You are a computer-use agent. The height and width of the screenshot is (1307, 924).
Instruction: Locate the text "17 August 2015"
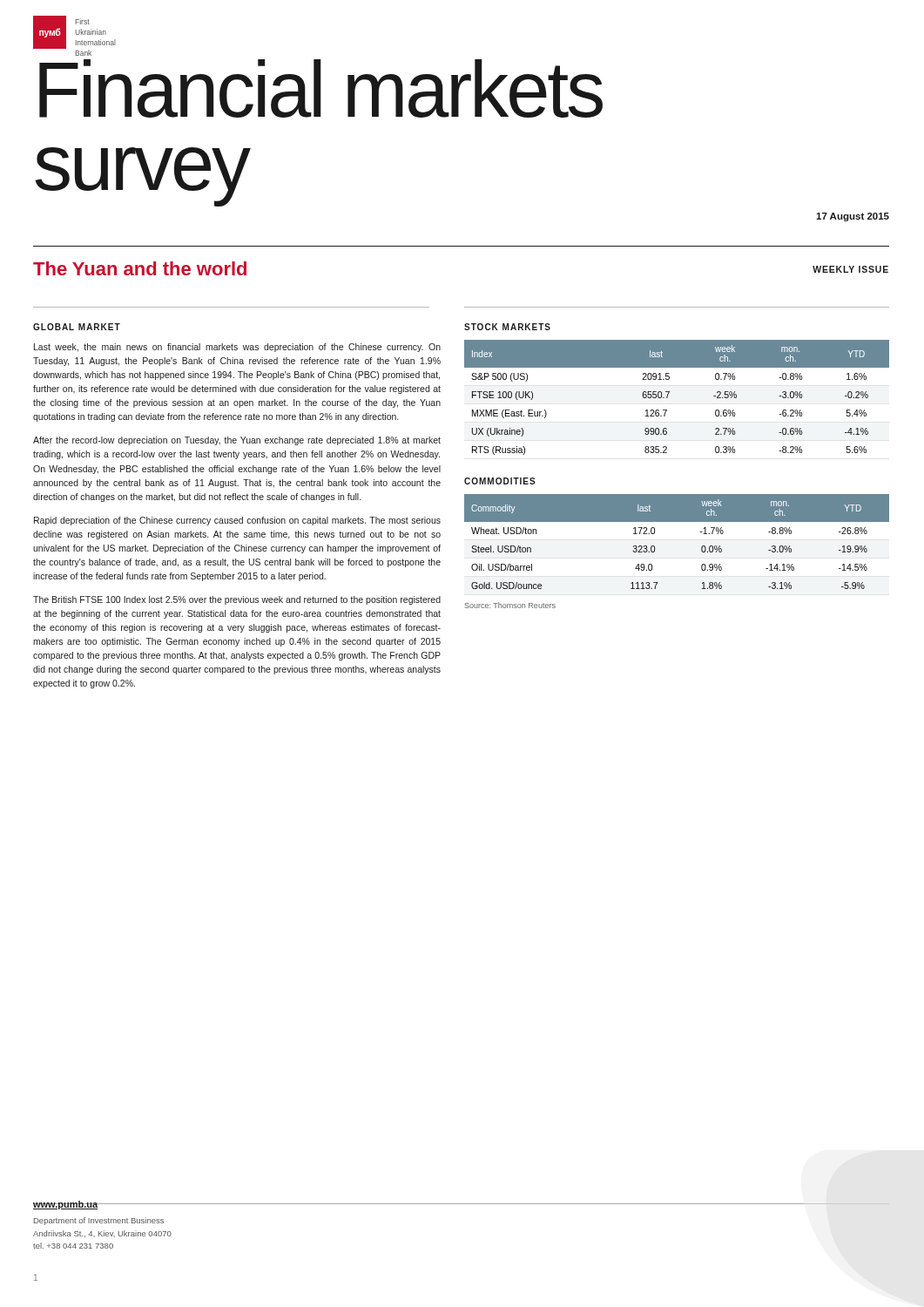click(853, 216)
